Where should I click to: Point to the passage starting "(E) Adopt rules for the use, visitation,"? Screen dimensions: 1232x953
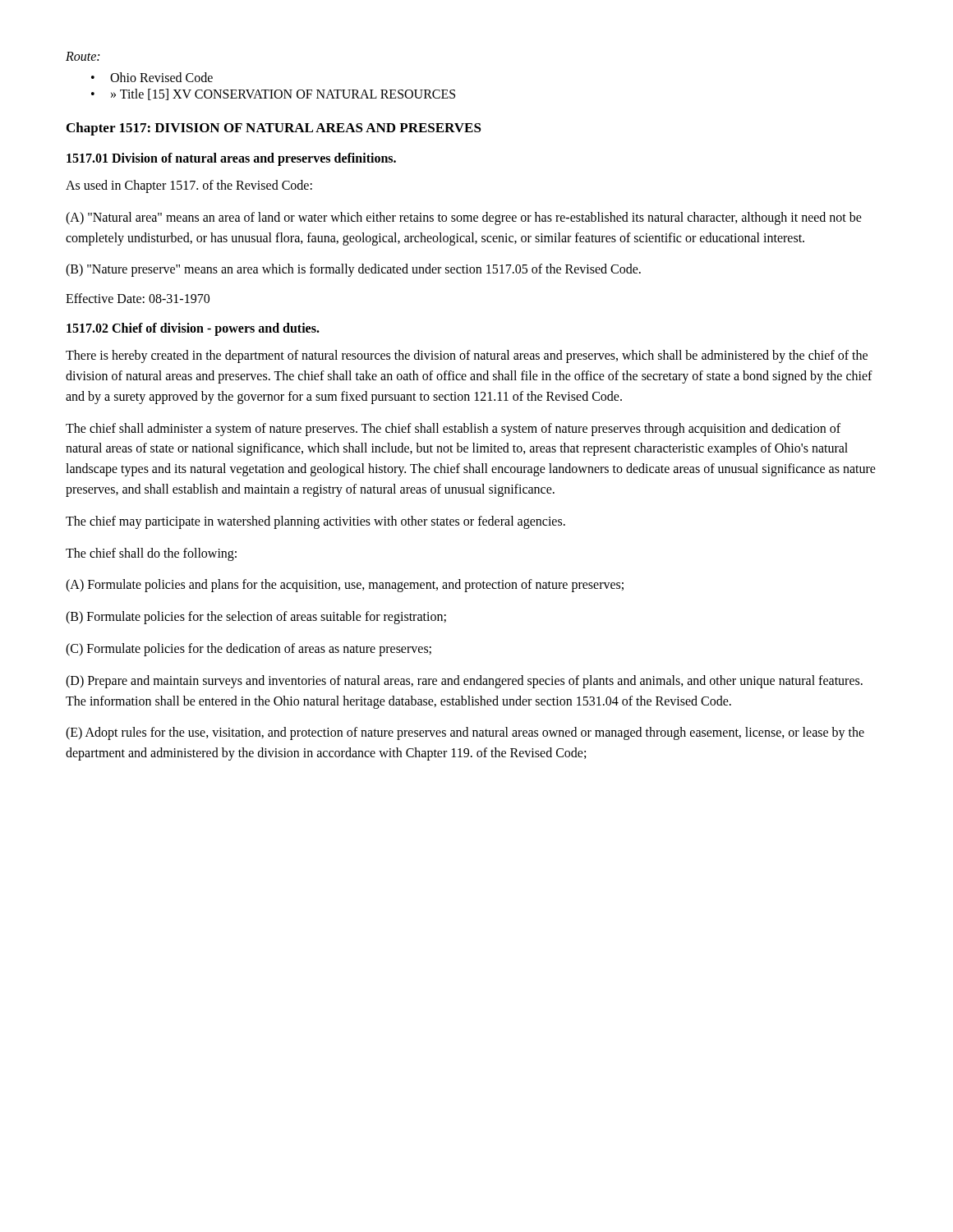[465, 743]
